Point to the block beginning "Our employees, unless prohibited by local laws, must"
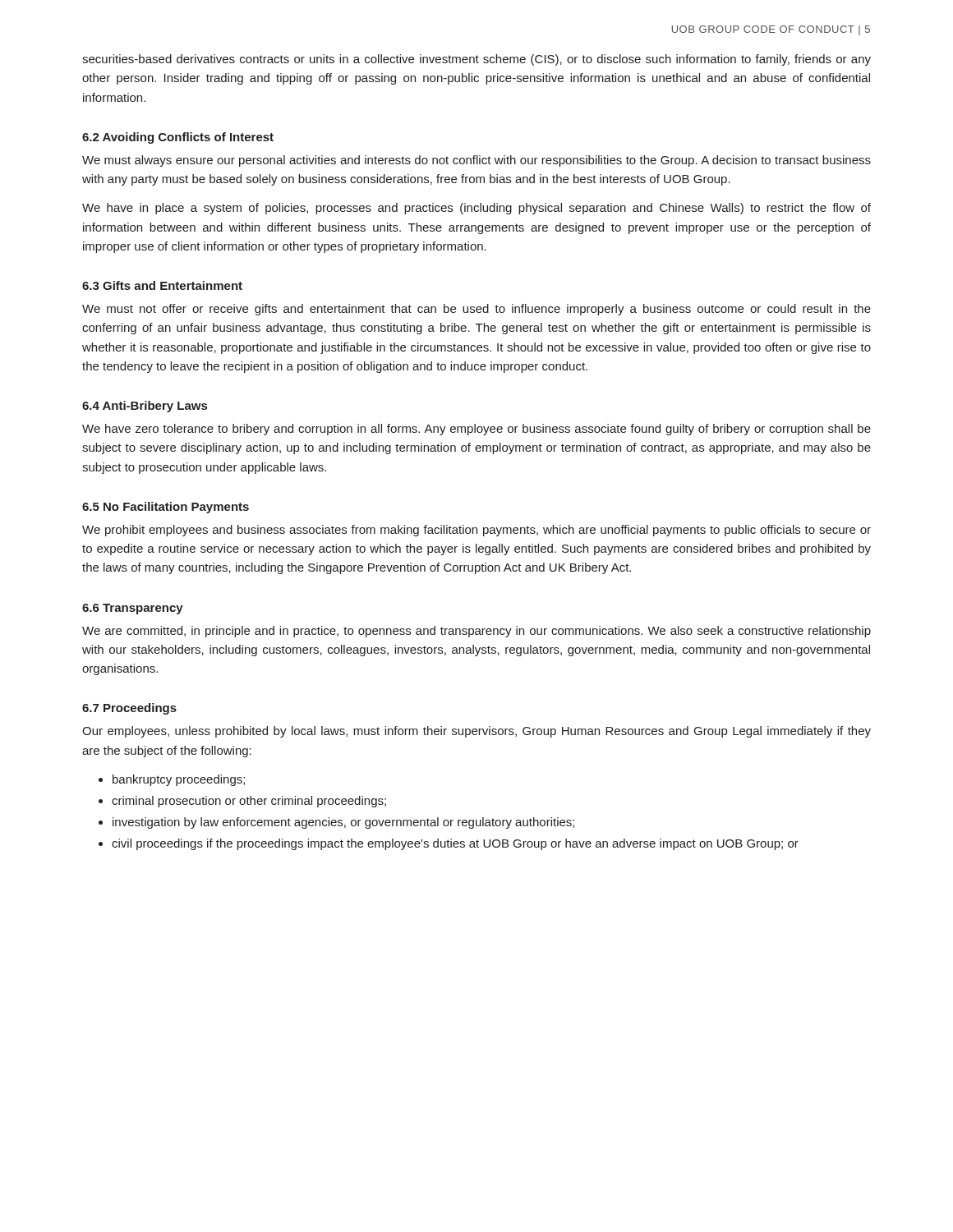This screenshot has width=953, height=1232. tap(476, 740)
